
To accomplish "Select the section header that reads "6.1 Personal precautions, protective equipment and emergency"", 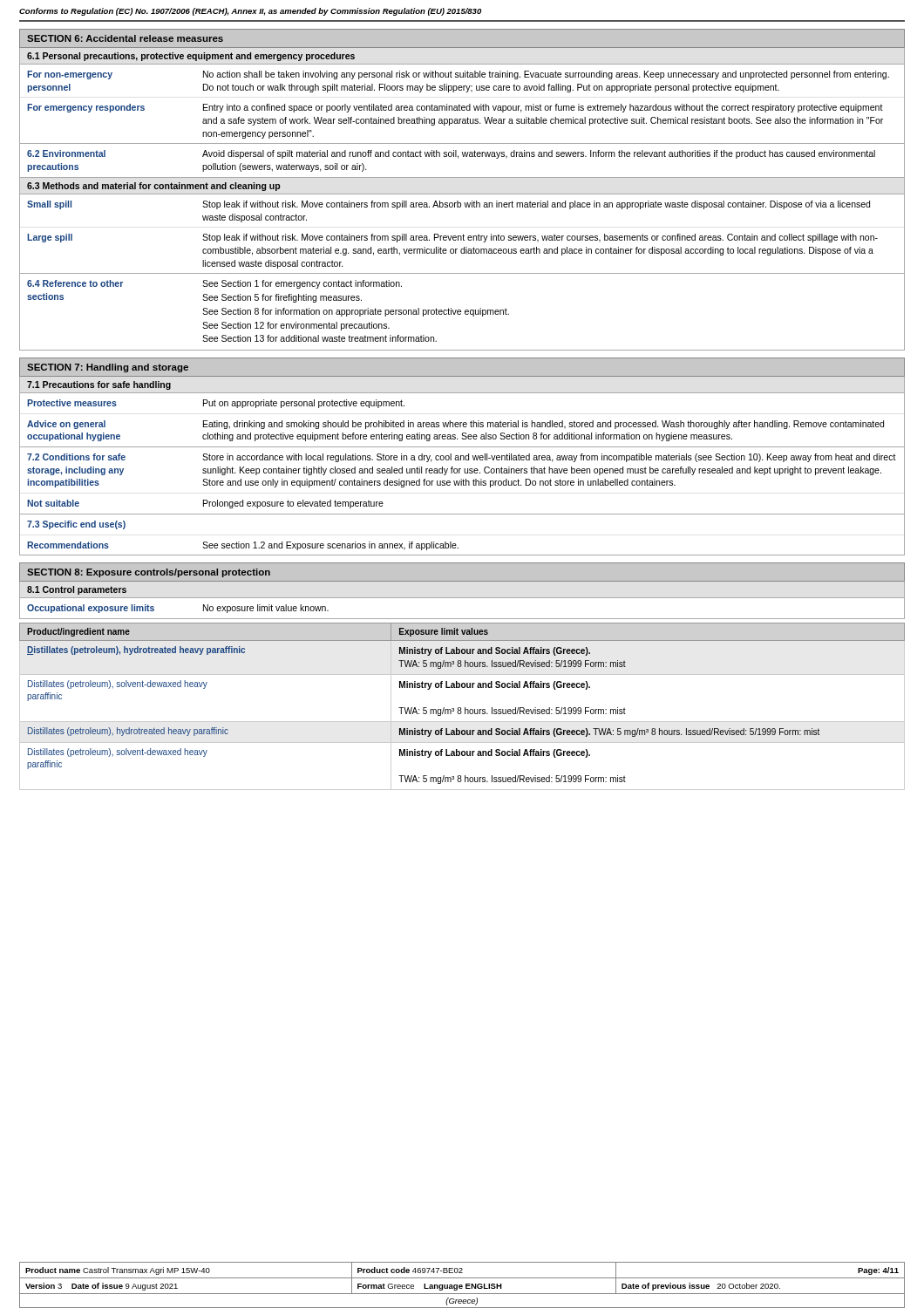I will [x=191, y=56].
